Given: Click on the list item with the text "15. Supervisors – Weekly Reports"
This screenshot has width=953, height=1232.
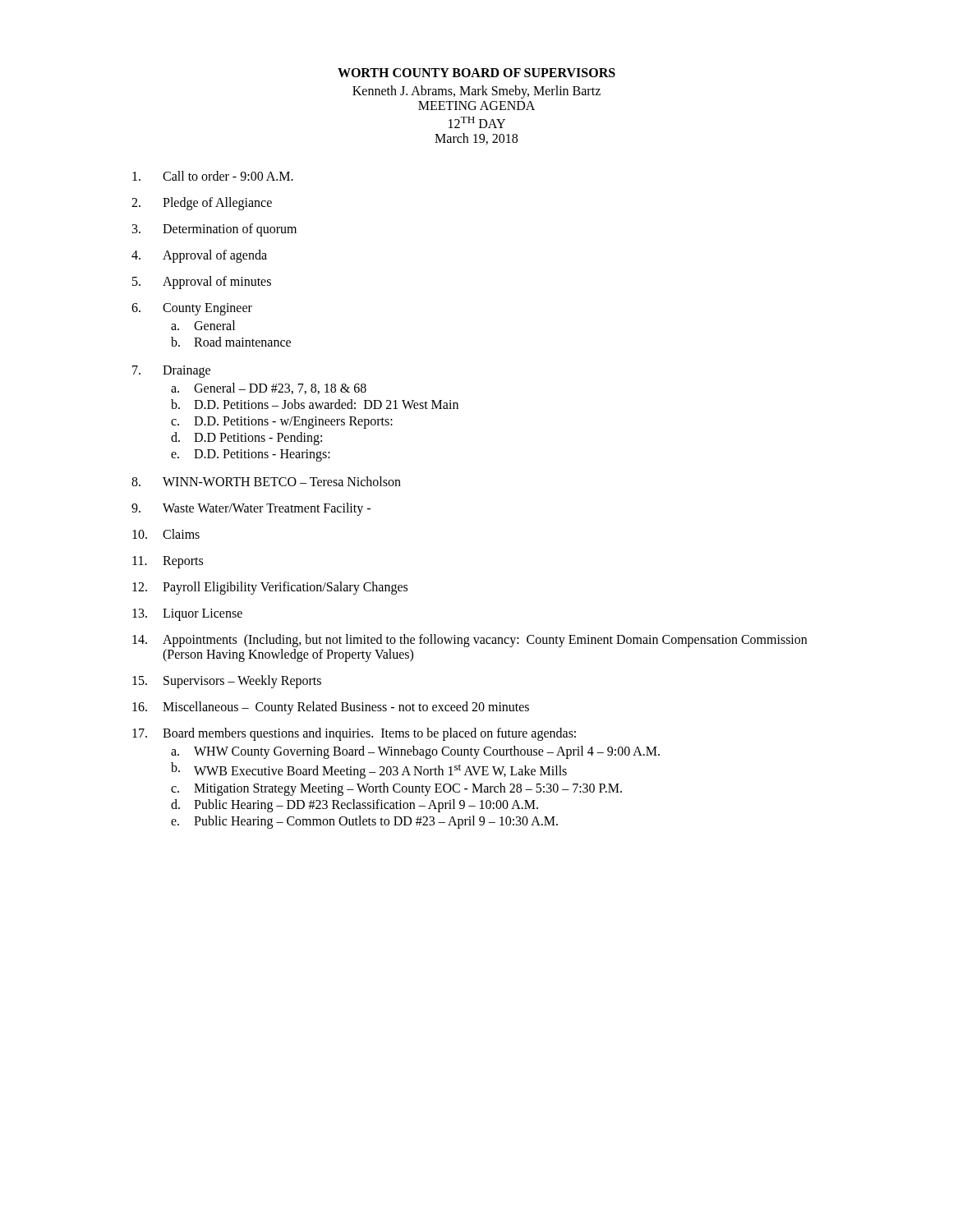Looking at the screenshot, I should [x=227, y=682].
